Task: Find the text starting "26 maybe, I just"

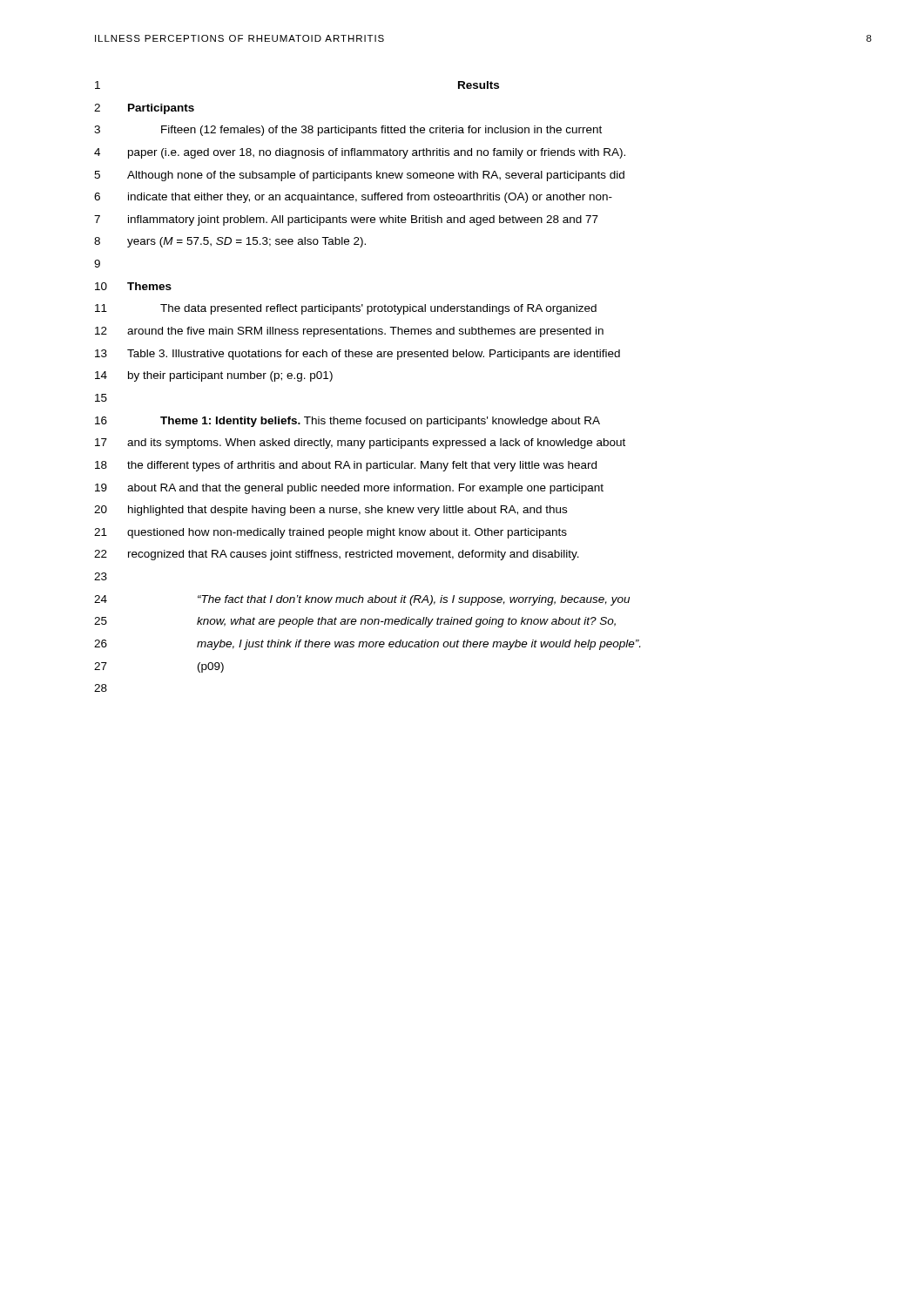Action: click(x=462, y=644)
